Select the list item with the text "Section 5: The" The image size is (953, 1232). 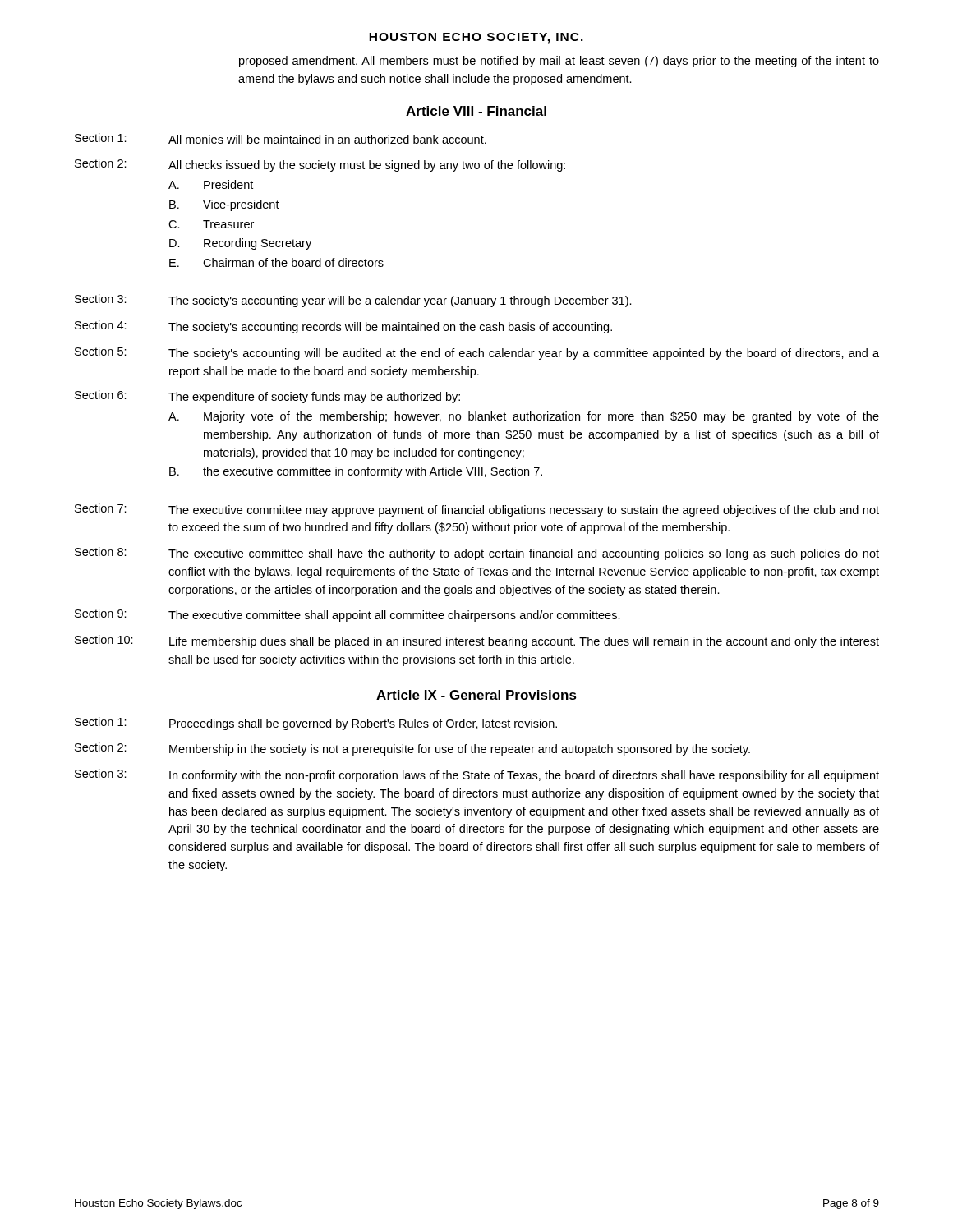476,363
